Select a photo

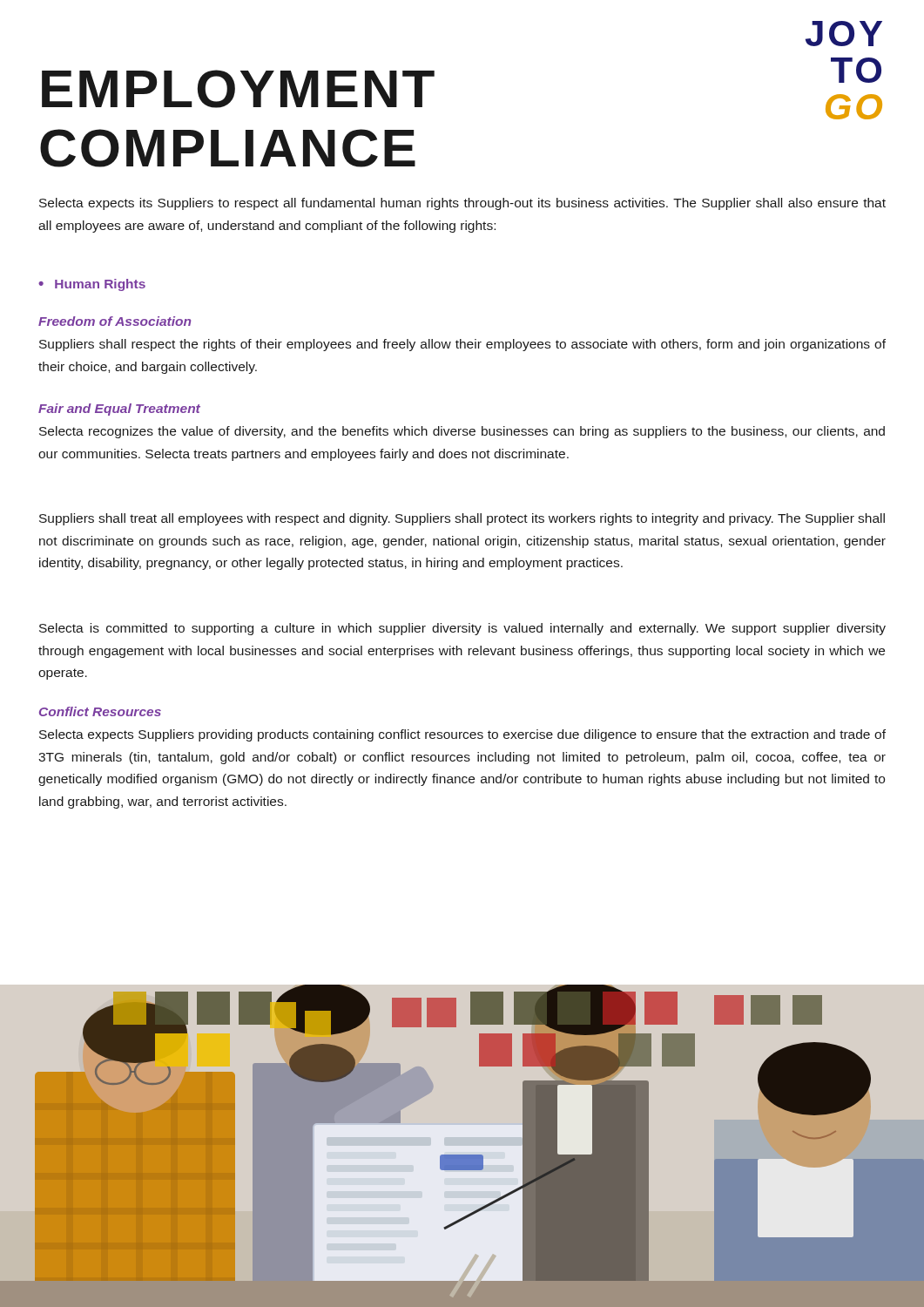pyautogui.click(x=462, y=1146)
